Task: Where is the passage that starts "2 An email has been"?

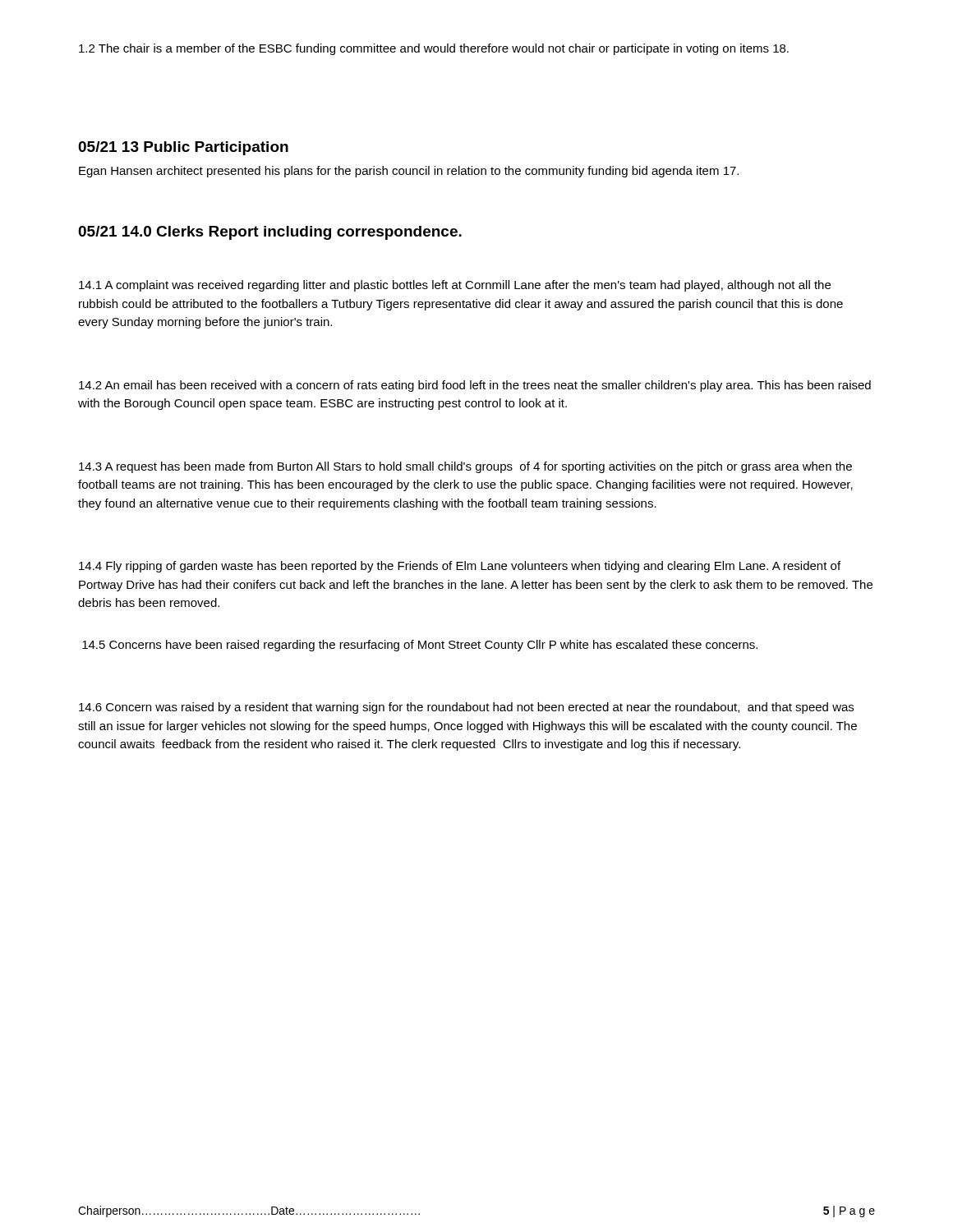Action: coord(475,394)
